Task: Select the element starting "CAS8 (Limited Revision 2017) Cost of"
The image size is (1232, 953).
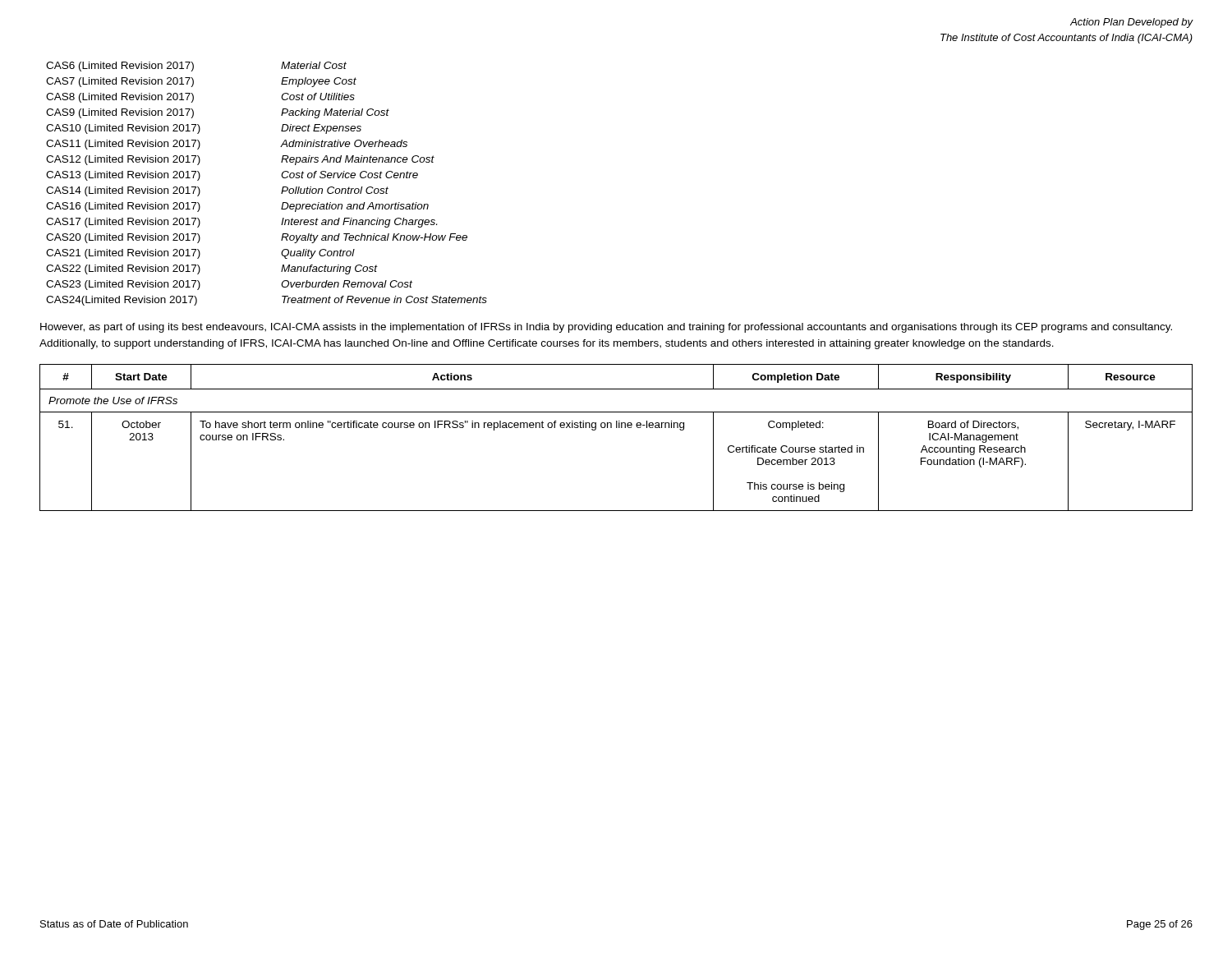Action: pyautogui.click(x=125, y=97)
